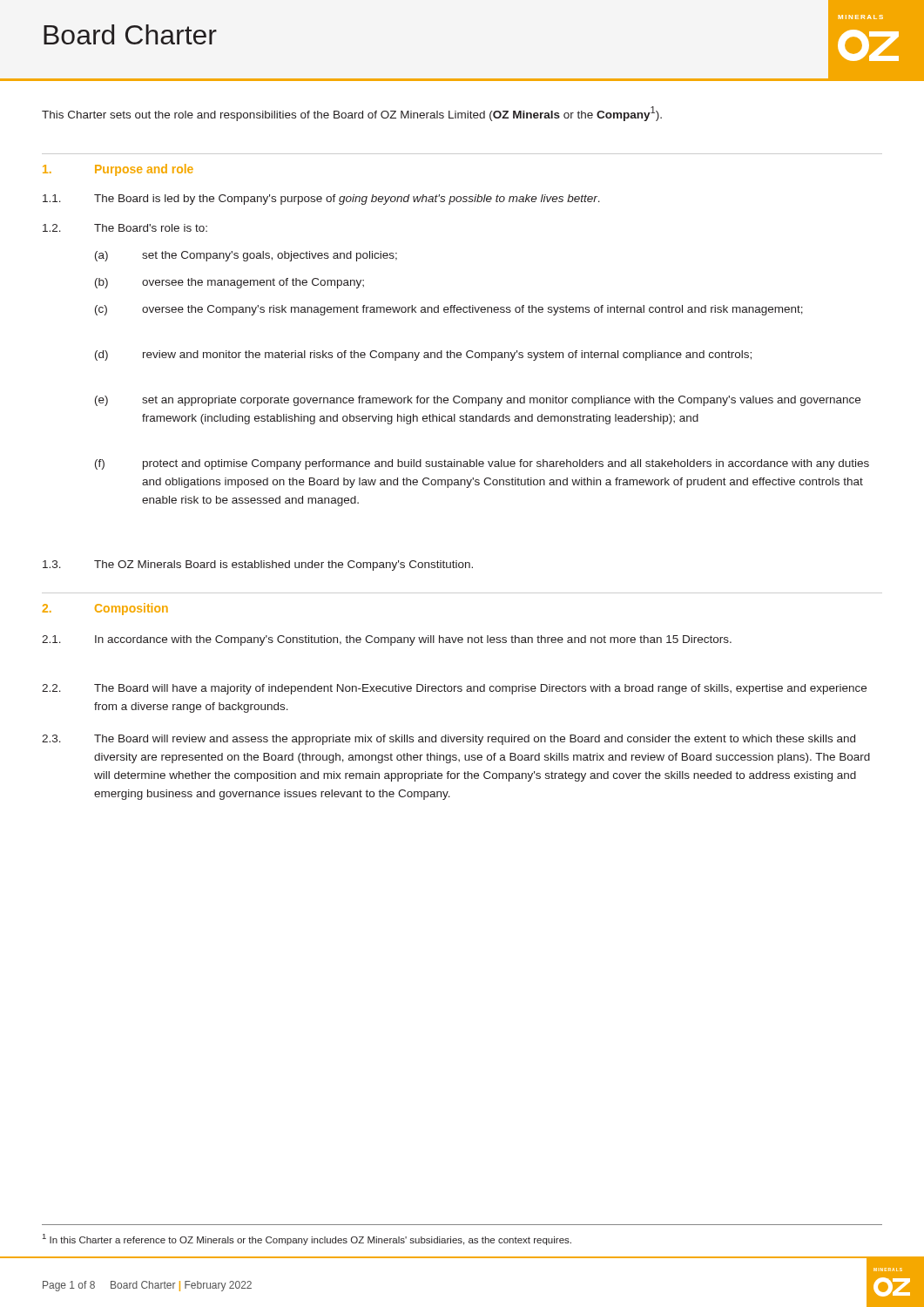The image size is (924, 1307).
Task: Select the list item containing "(f) protect and optimise Company performance and build"
Action: coord(462,482)
